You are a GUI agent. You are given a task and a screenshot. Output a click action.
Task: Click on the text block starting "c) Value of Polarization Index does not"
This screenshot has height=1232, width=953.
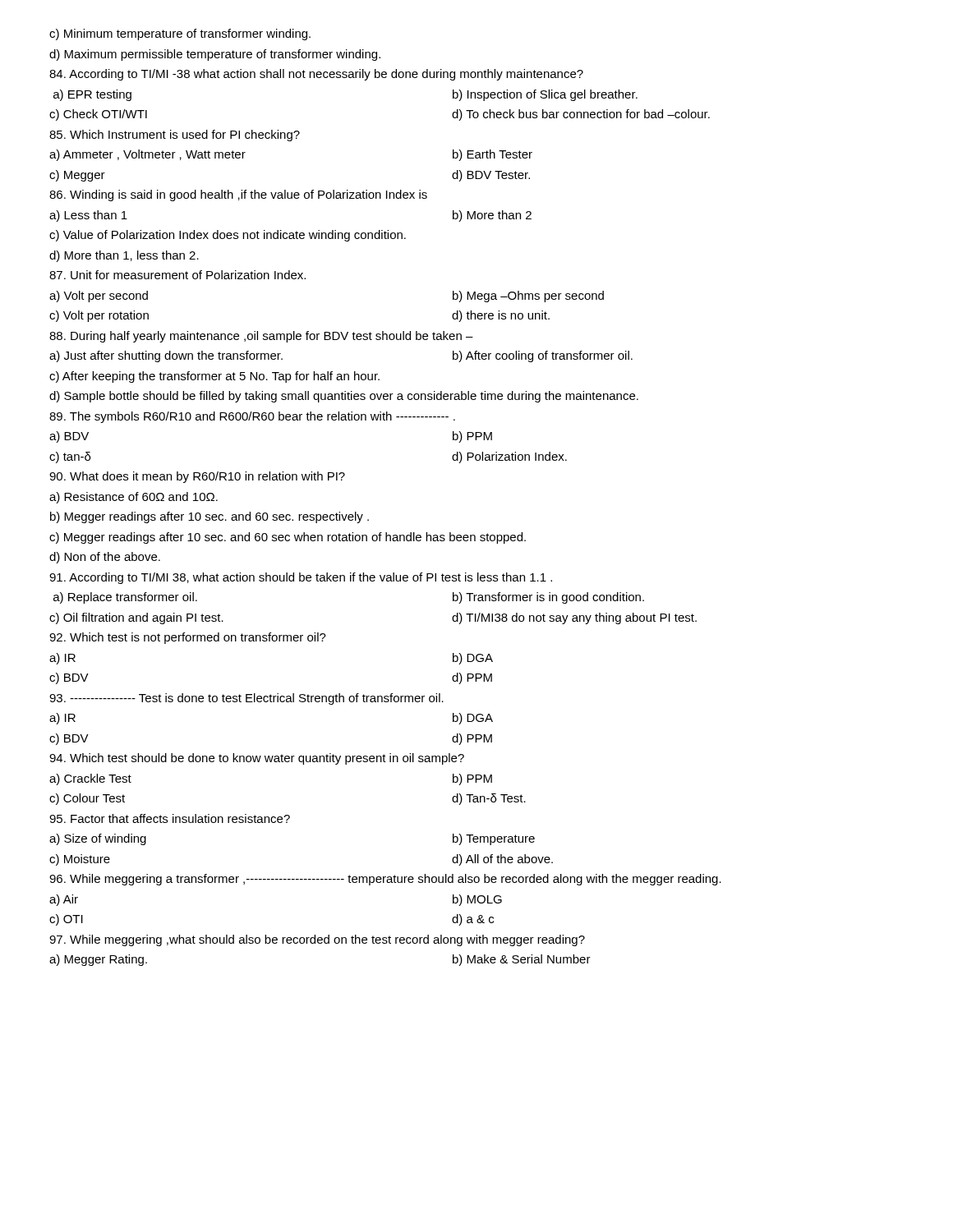pyautogui.click(x=228, y=235)
